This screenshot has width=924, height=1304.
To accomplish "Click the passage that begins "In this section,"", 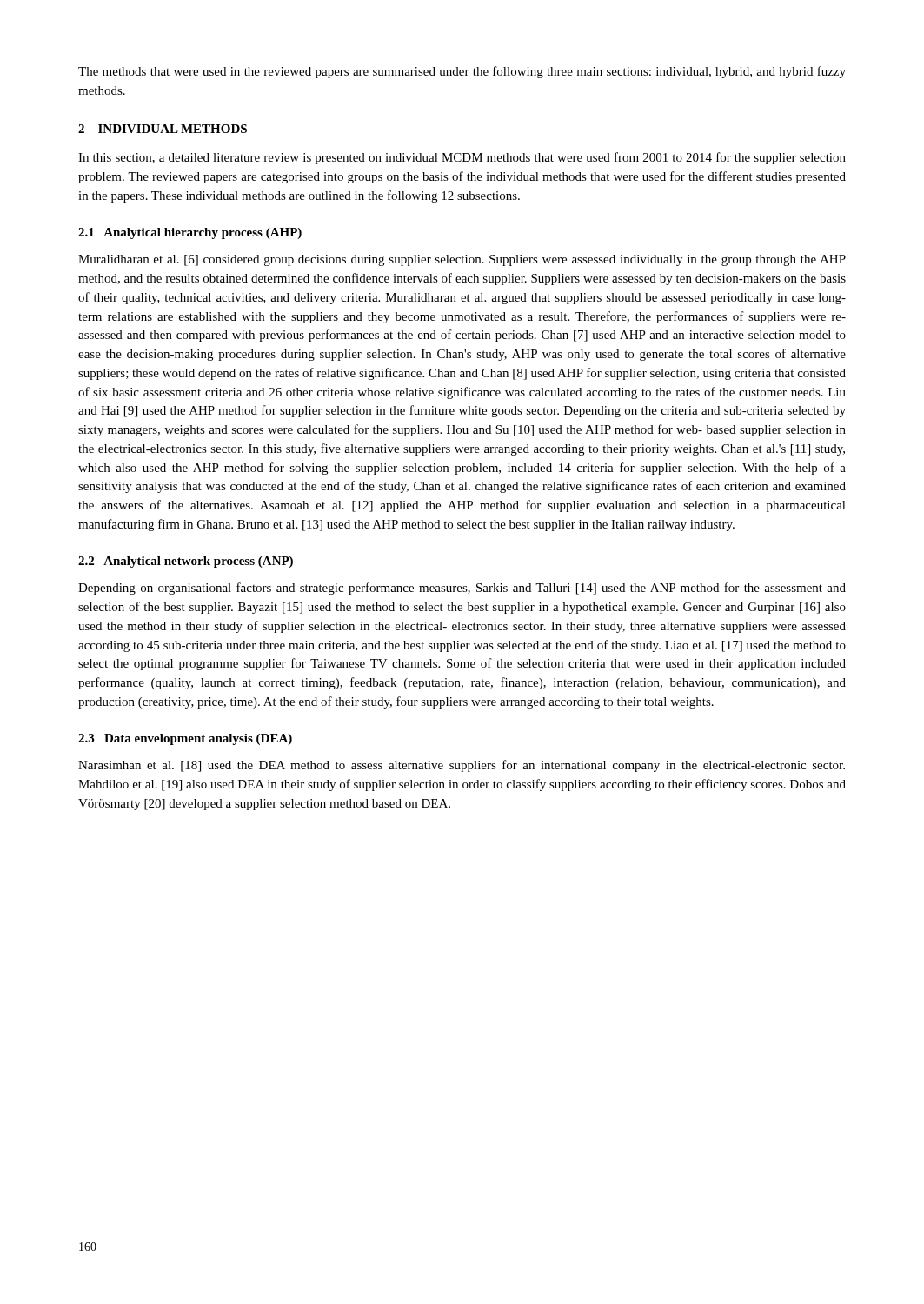I will pyautogui.click(x=462, y=176).
